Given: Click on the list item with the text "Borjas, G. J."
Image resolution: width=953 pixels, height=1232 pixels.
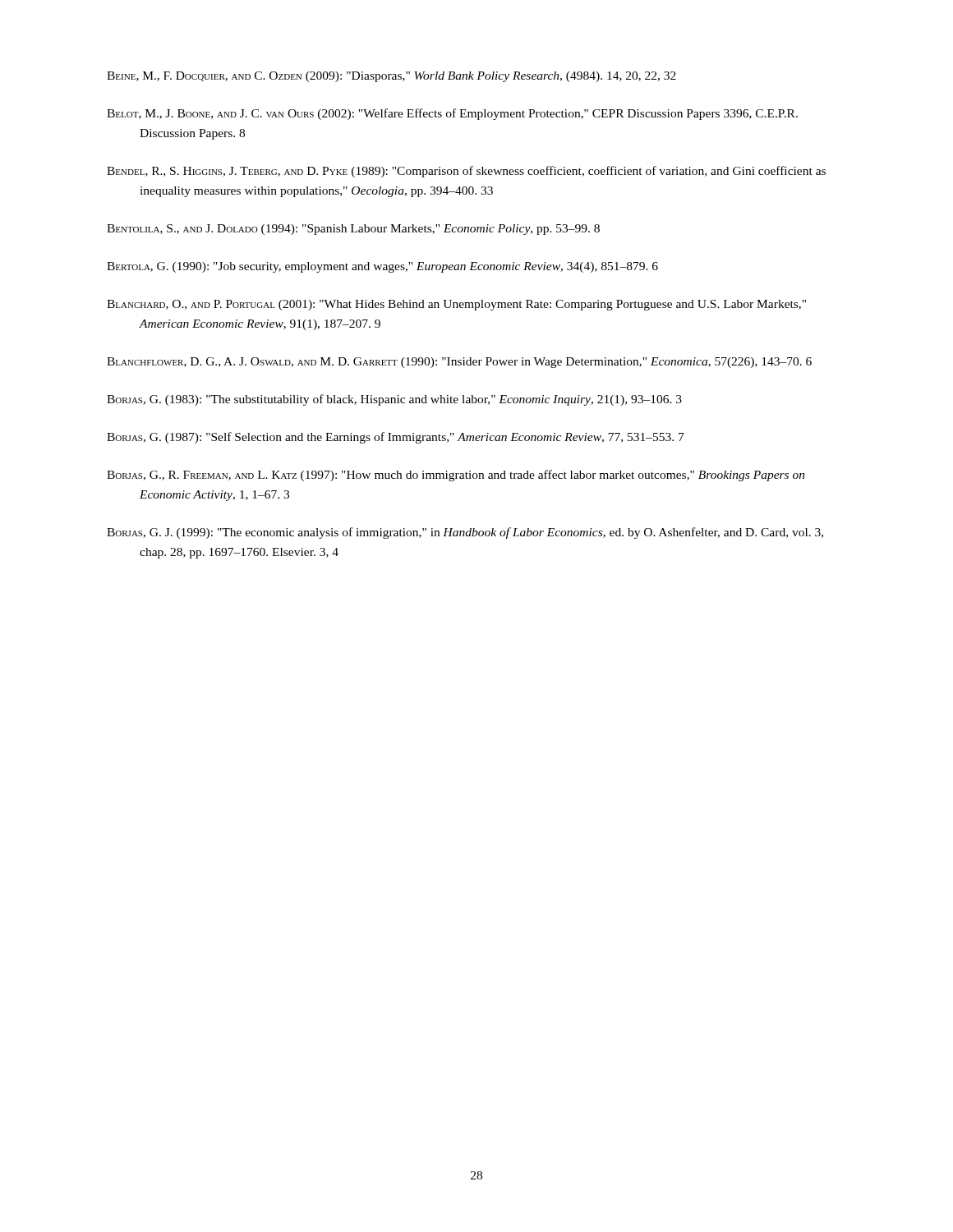Looking at the screenshot, I should coord(465,542).
